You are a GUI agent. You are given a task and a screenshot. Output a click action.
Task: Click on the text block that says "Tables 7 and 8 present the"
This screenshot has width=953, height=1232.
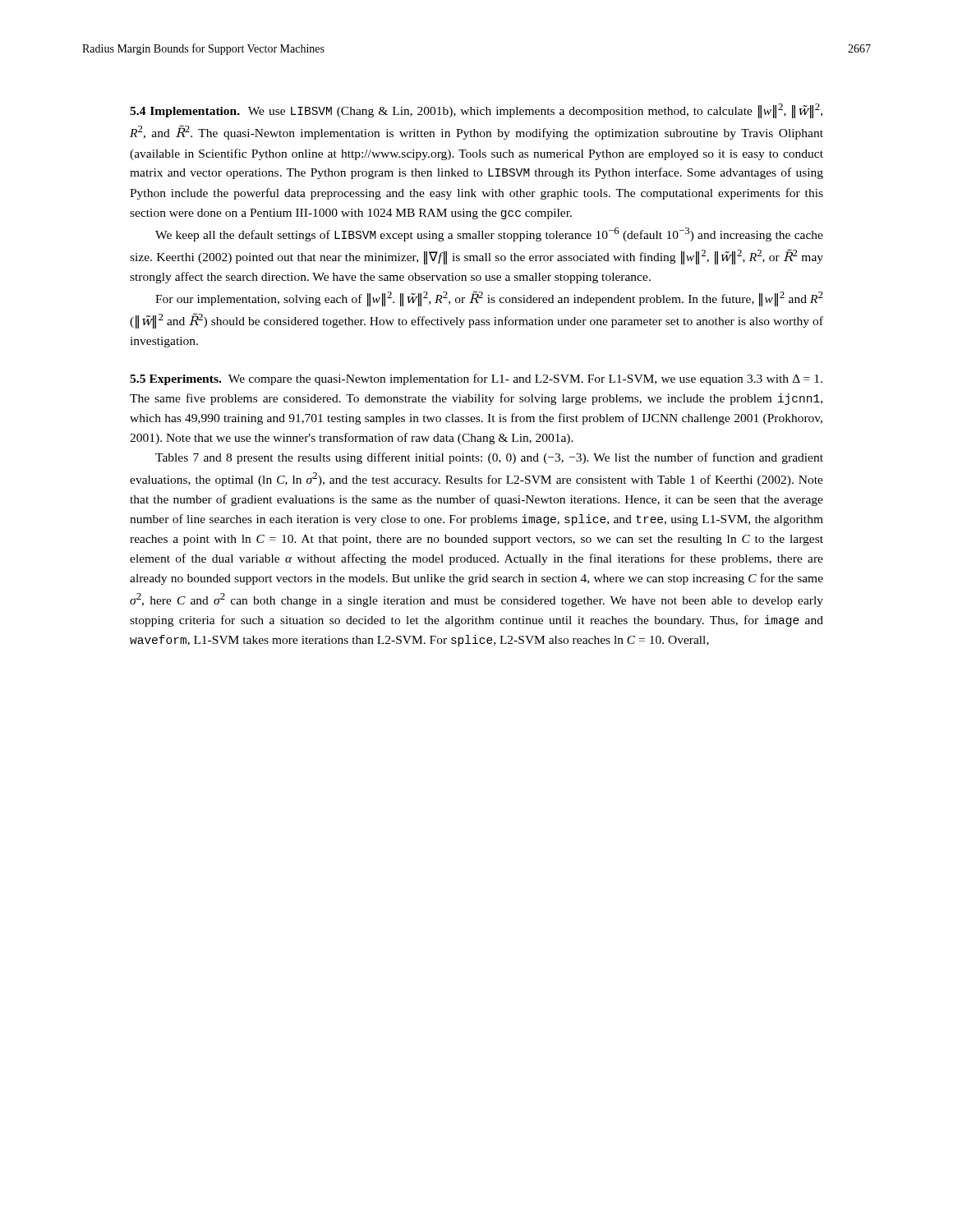476,549
